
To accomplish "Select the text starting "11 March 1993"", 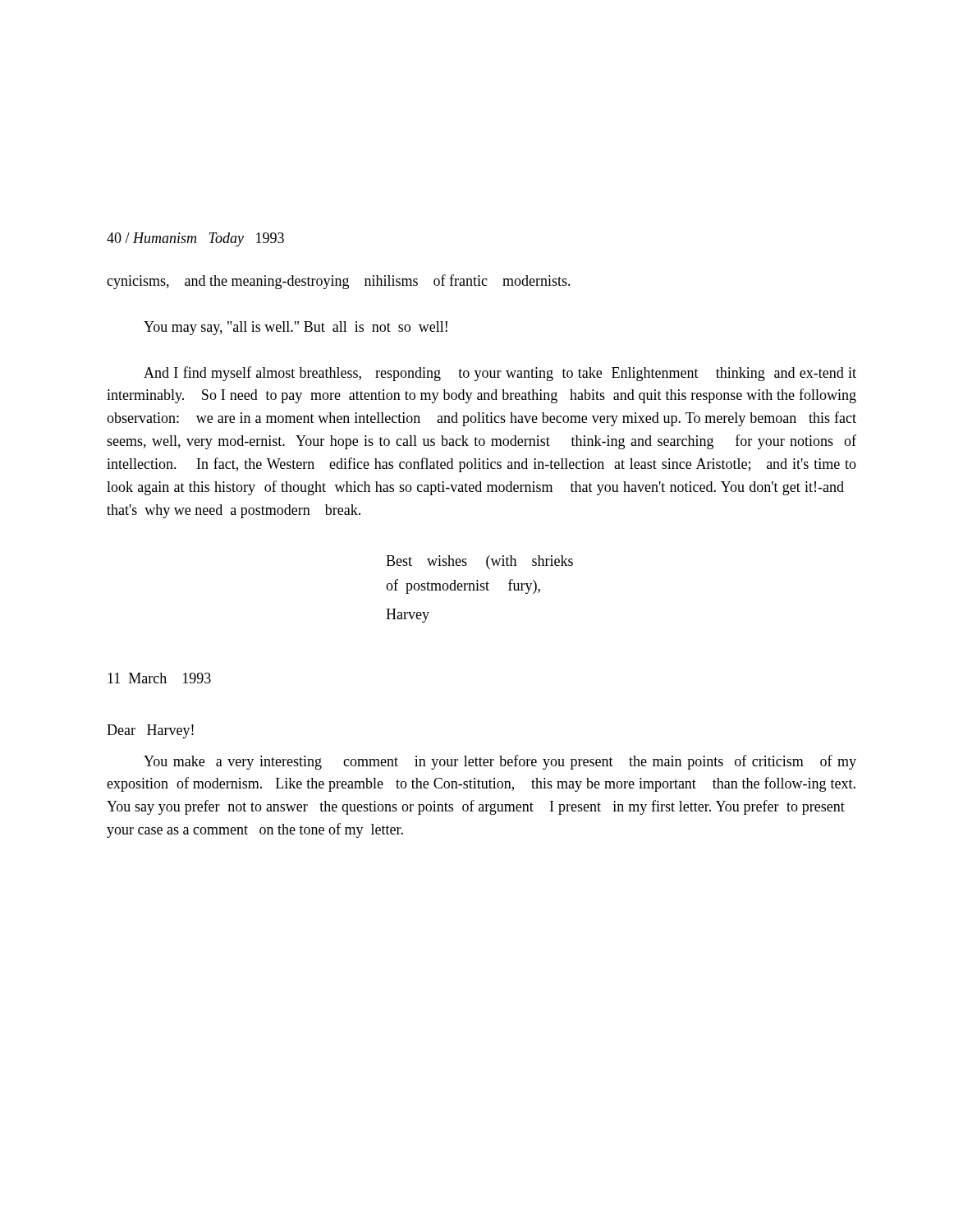I will pyautogui.click(x=159, y=678).
